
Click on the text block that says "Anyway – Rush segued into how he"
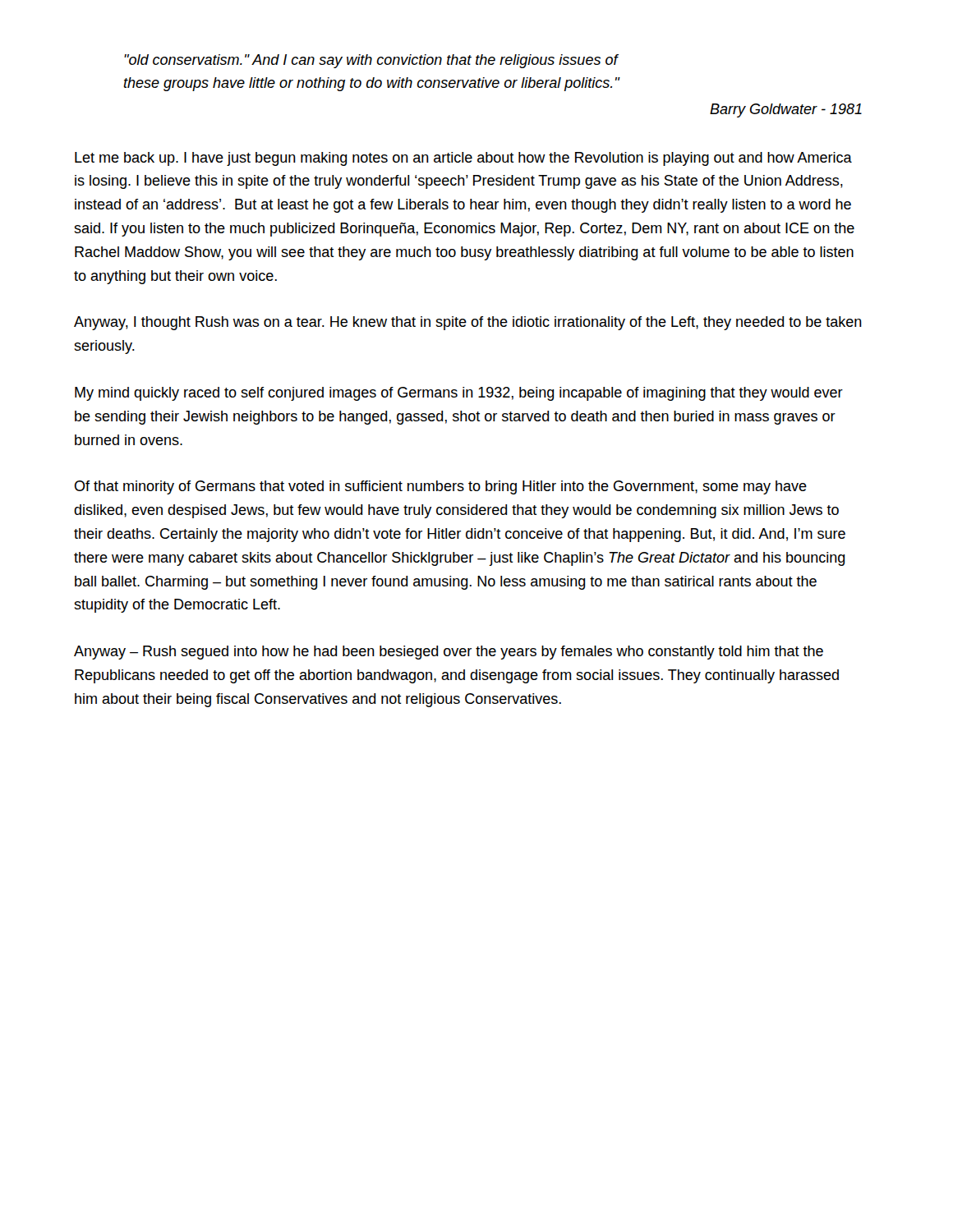[x=457, y=675]
